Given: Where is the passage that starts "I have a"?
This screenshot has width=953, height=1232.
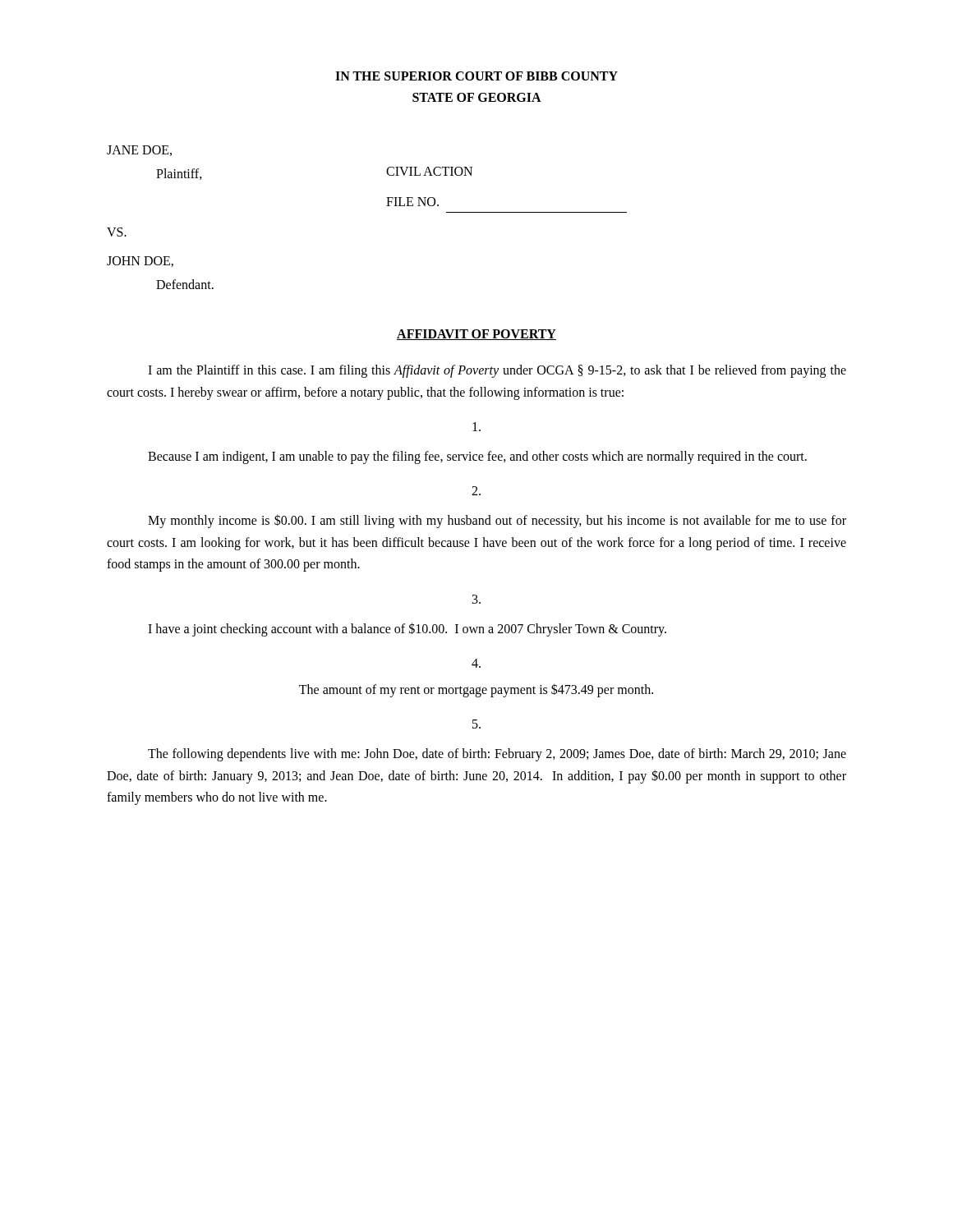Looking at the screenshot, I should pyautogui.click(x=408, y=628).
